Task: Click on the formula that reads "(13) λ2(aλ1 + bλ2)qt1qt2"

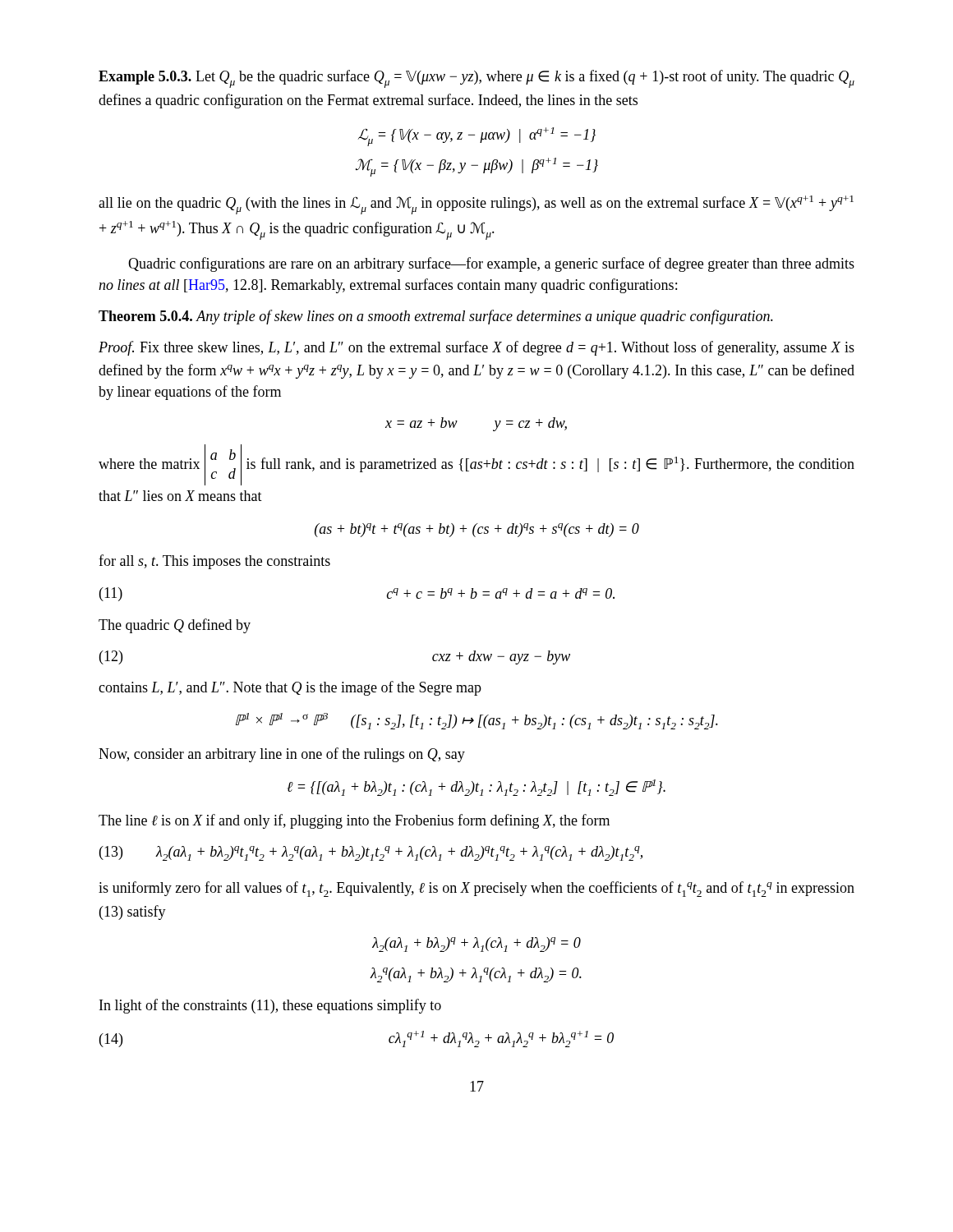Action: 476,853
